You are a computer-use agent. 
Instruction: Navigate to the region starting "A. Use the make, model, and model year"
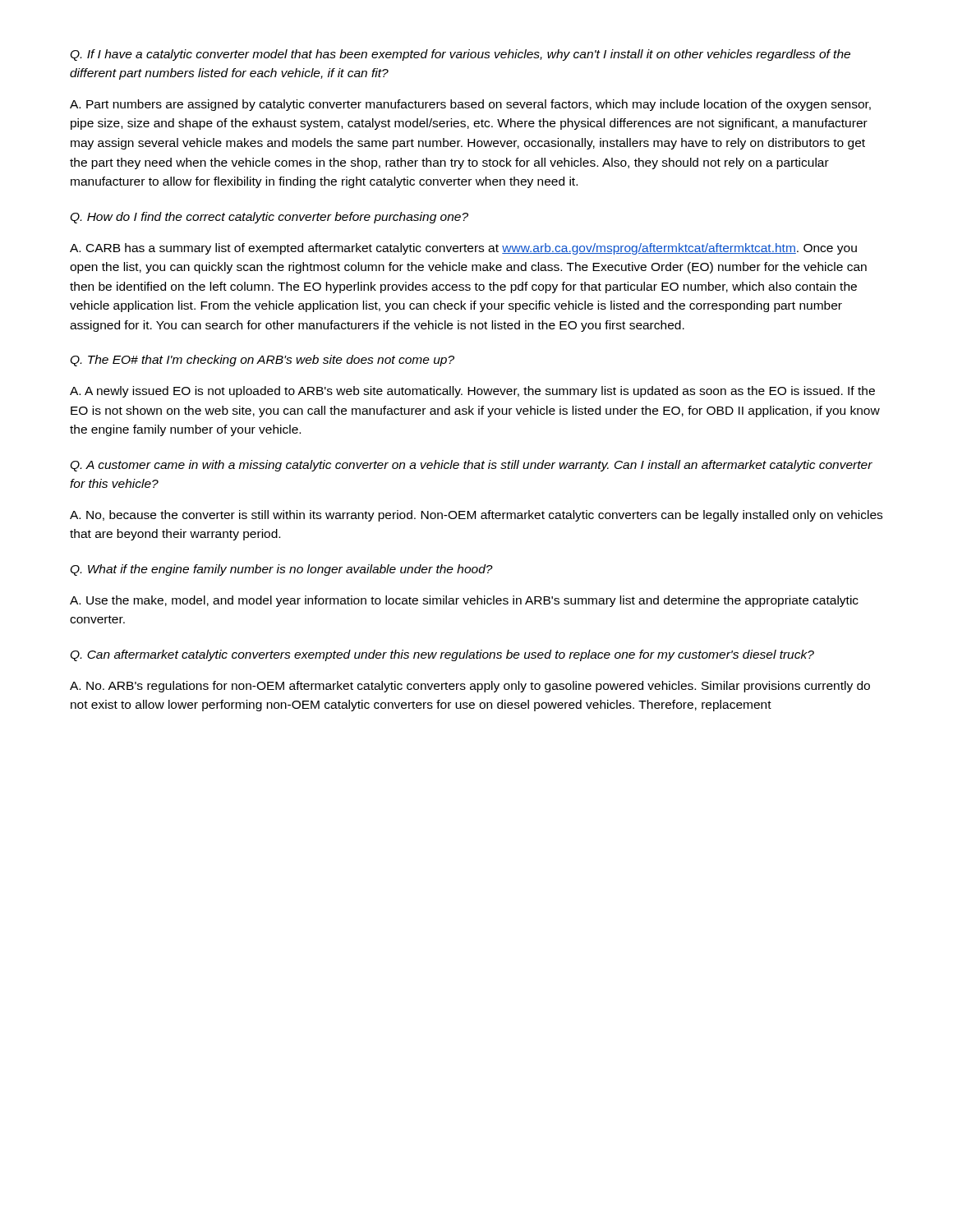pyautogui.click(x=464, y=609)
